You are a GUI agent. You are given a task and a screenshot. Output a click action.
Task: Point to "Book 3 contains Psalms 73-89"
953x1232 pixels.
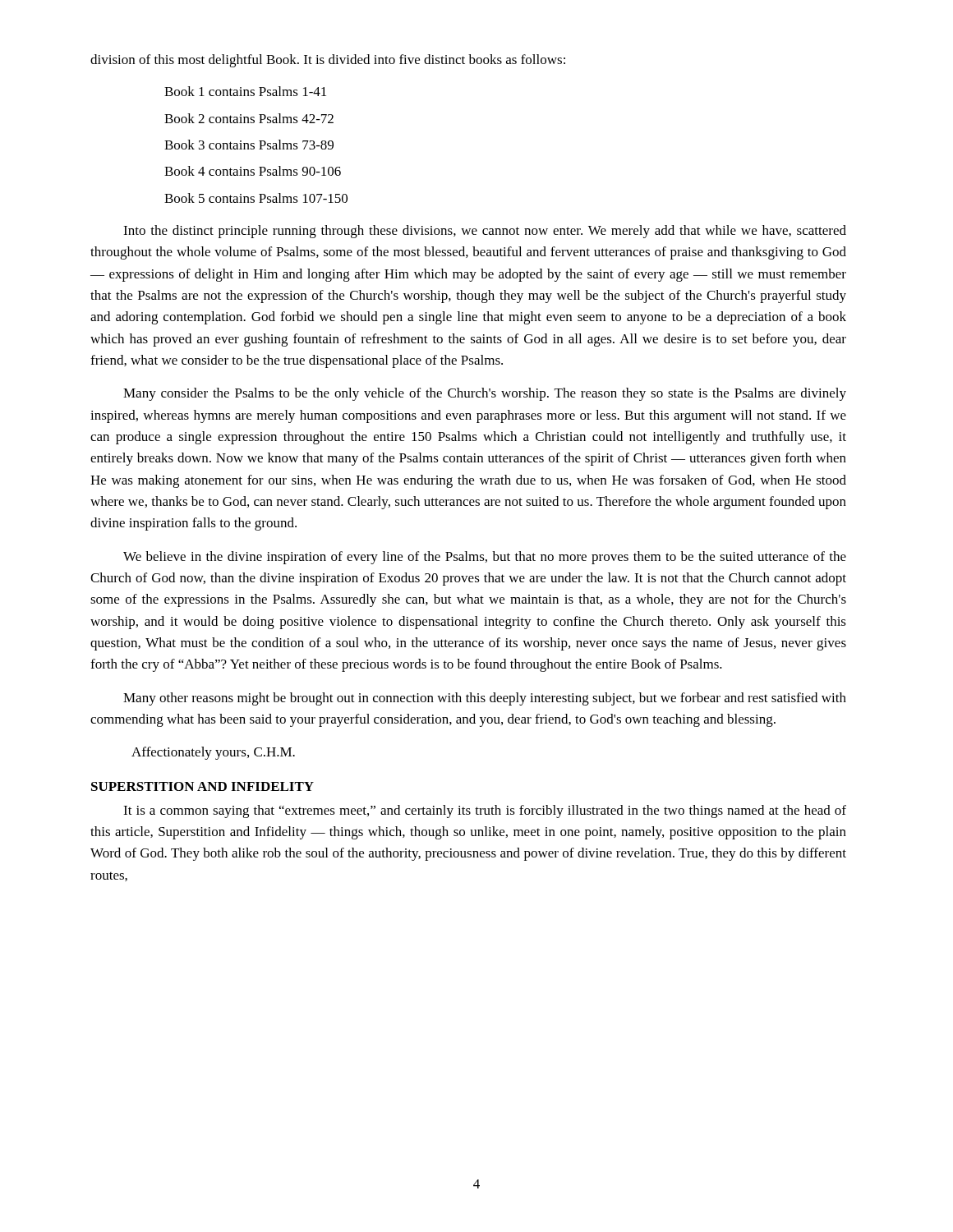point(249,145)
